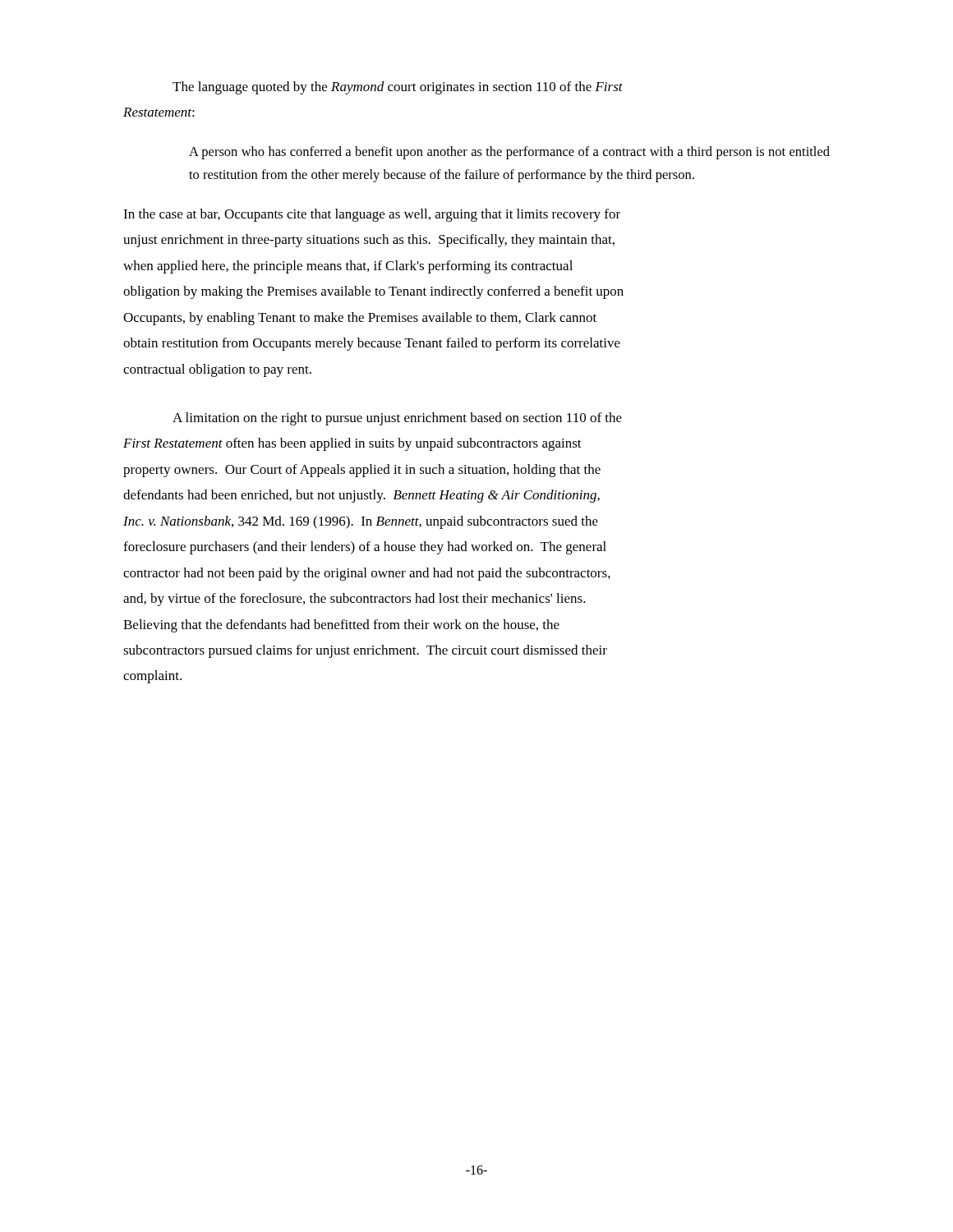The width and height of the screenshot is (953, 1232).
Task: Click on the text block starting "property owners. Our Court of"
Action: tap(362, 469)
